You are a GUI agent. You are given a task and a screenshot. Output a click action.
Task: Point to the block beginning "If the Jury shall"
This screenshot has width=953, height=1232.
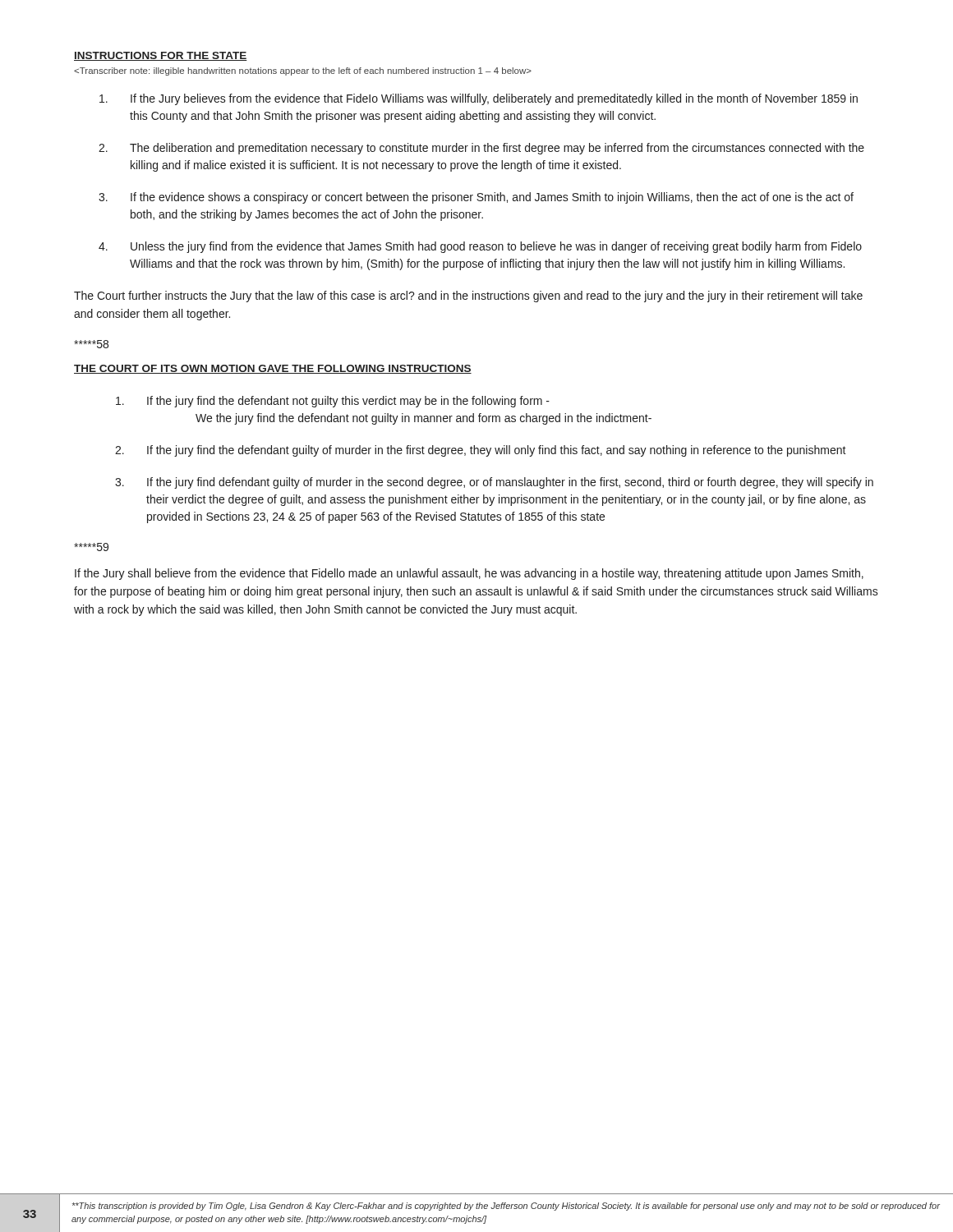point(476,591)
